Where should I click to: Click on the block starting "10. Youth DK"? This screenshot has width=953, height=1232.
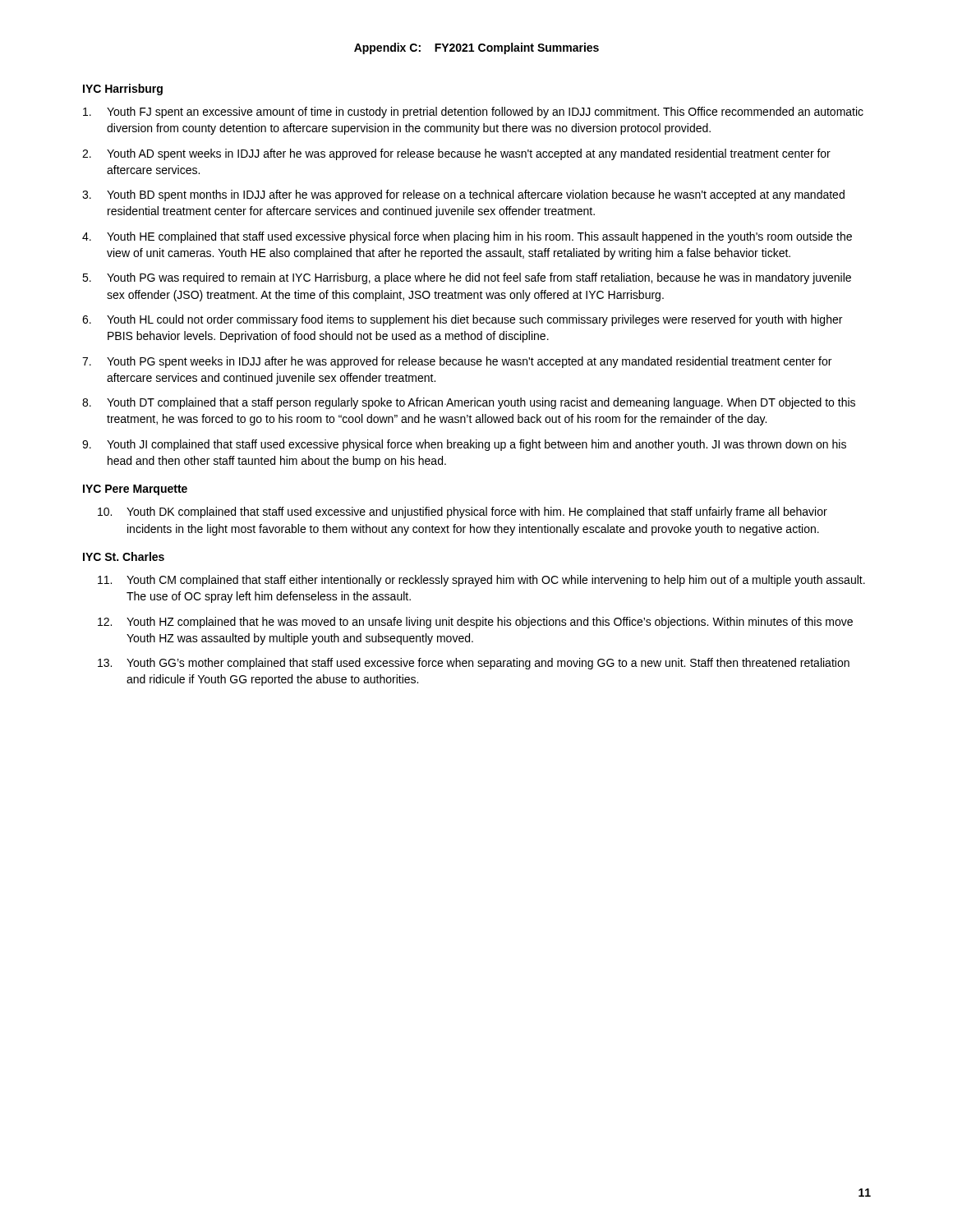click(484, 520)
